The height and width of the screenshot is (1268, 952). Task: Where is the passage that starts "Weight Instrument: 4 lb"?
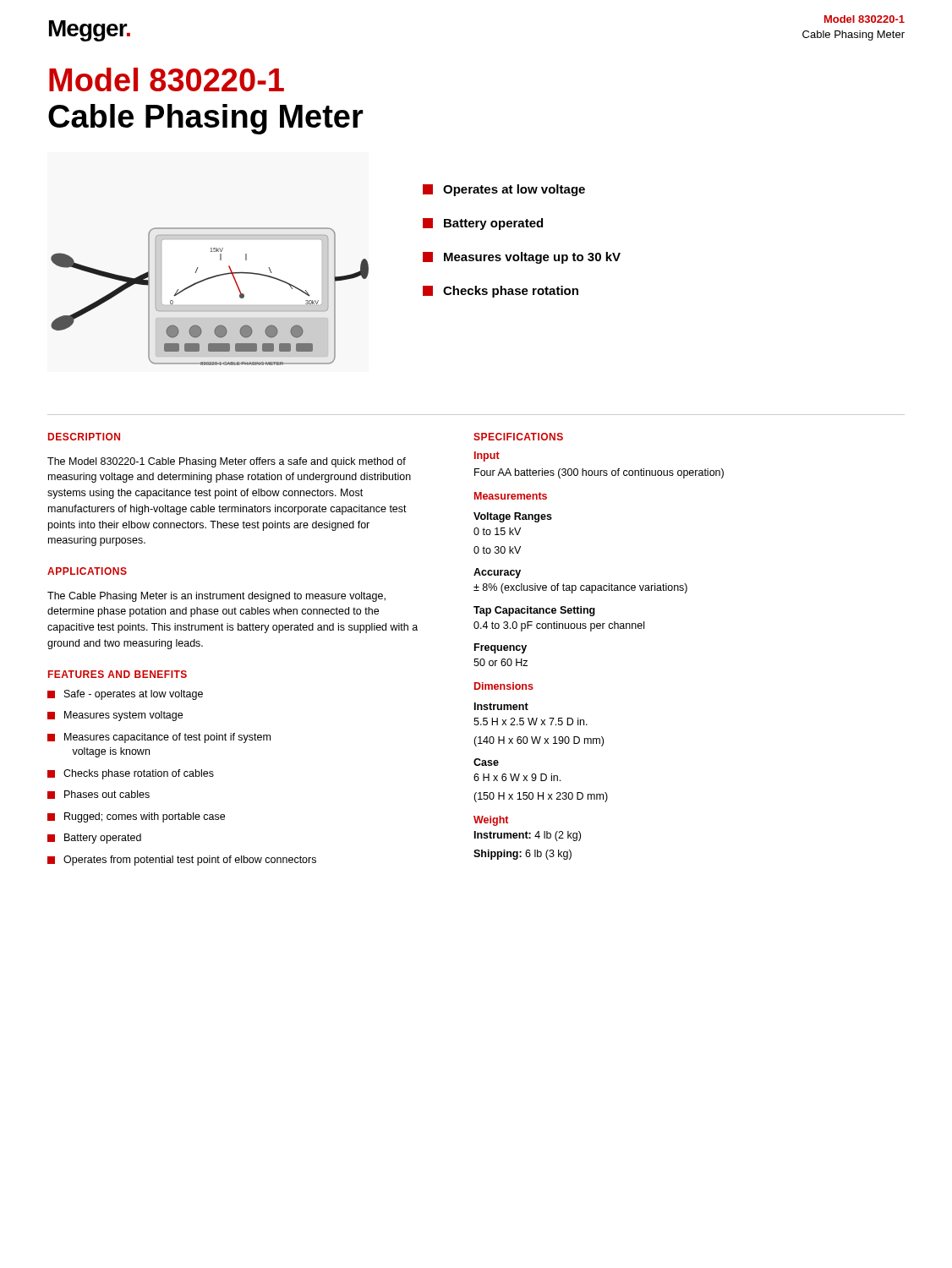491,821
